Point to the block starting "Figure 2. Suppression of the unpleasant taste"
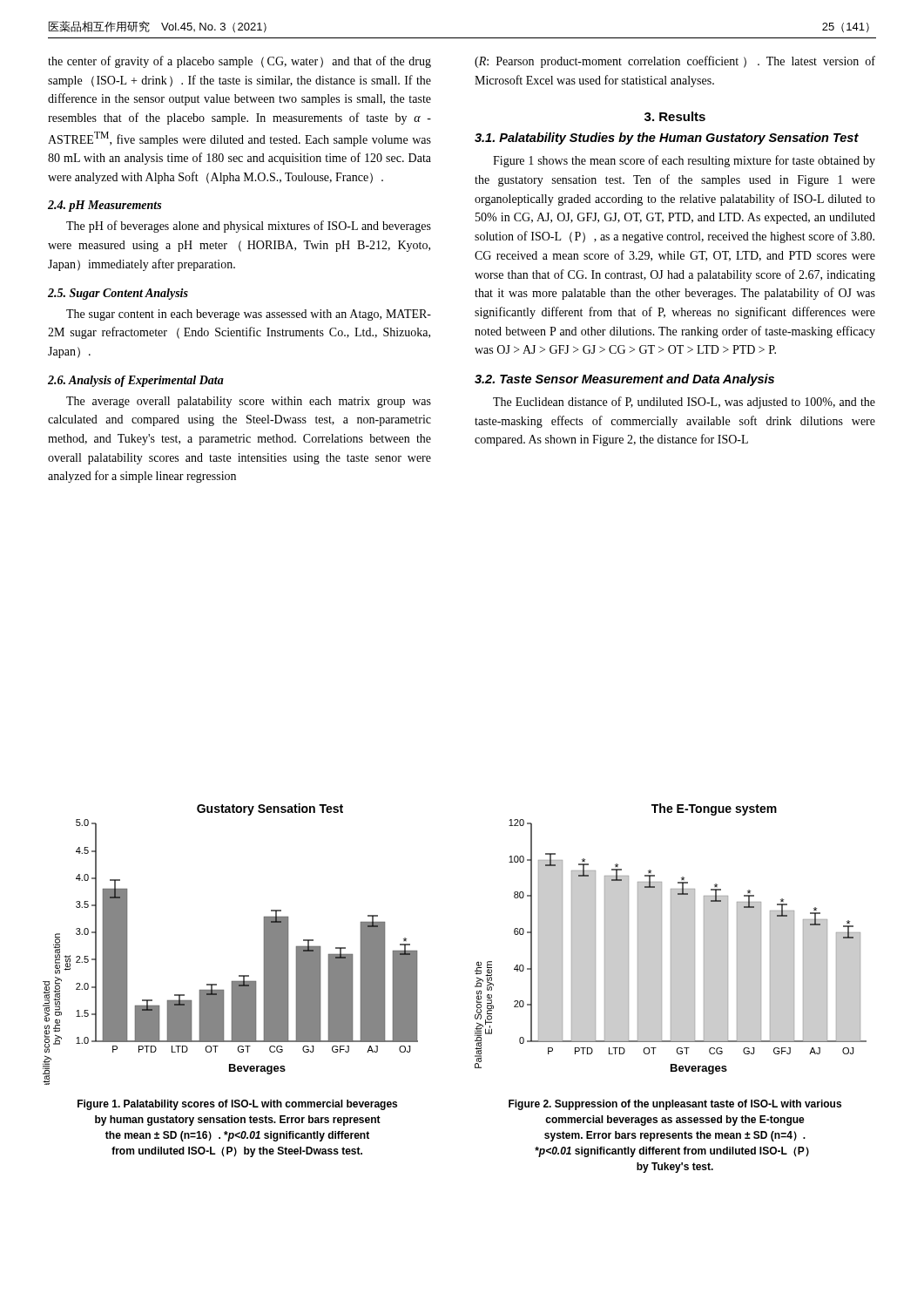Viewport: 924px width, 1307px height. coord(675,1135)
